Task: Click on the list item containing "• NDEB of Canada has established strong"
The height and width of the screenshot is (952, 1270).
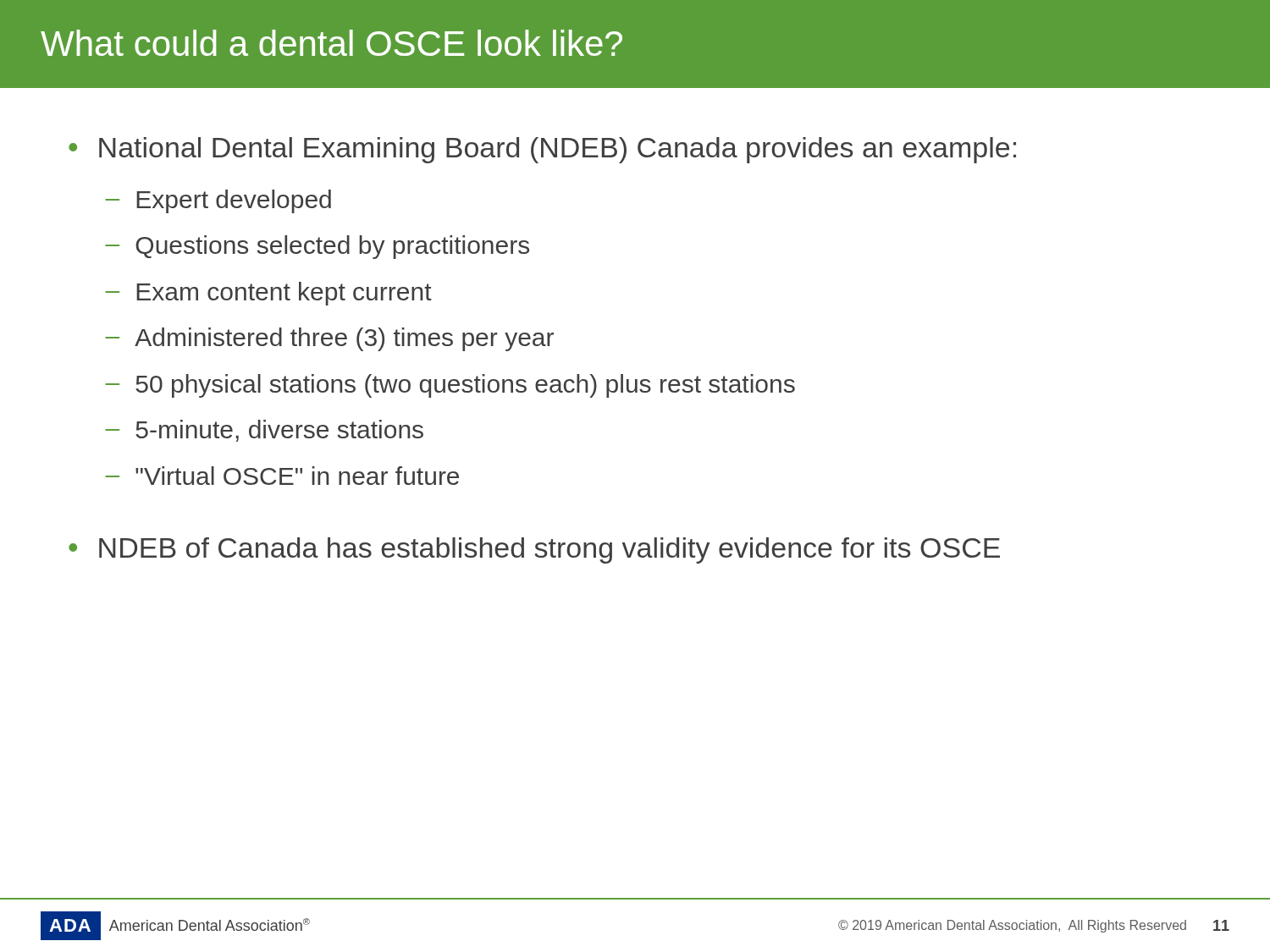Action: 534,549
